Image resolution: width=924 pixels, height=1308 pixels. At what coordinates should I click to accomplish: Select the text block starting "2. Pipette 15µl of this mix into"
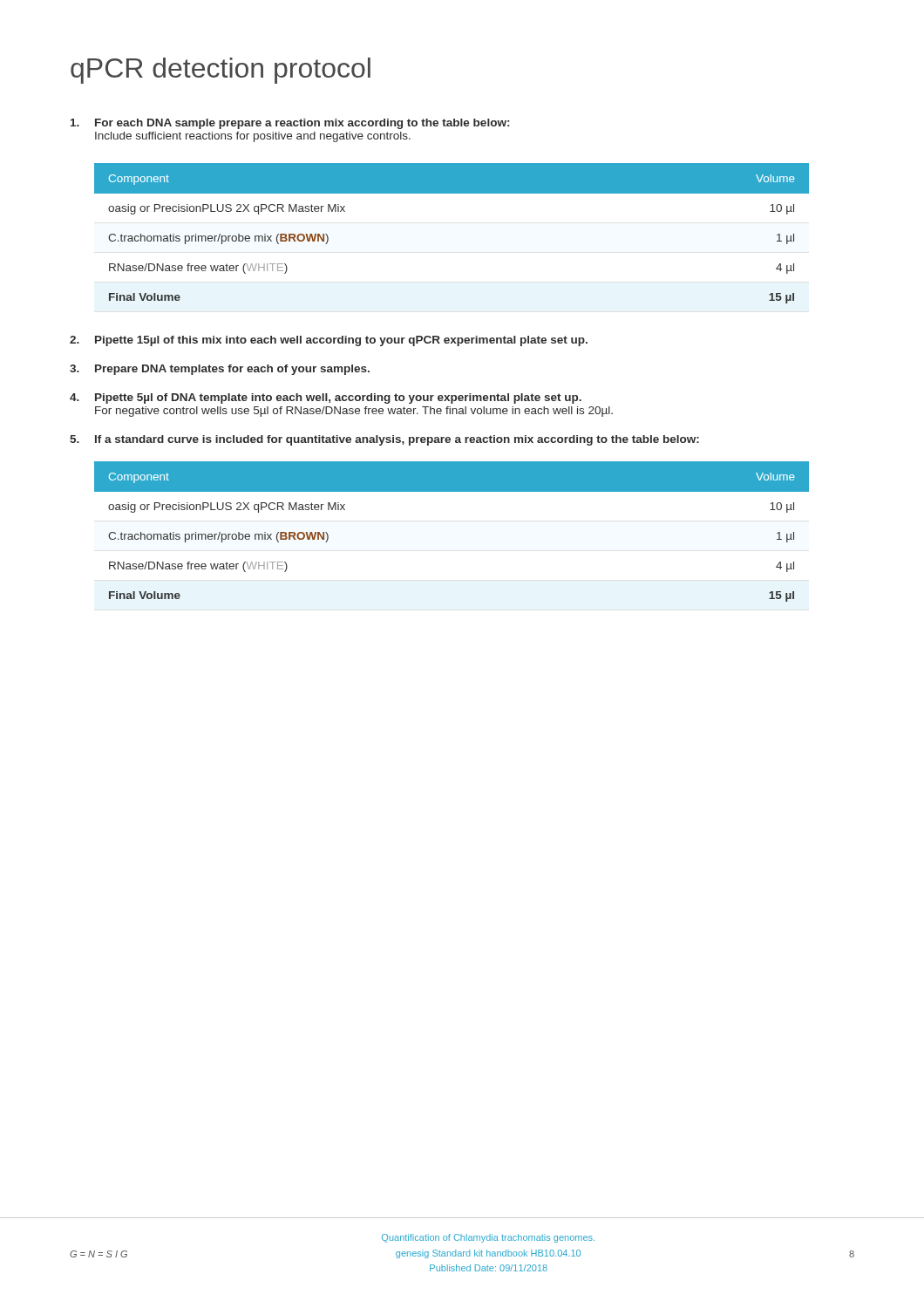462,340
